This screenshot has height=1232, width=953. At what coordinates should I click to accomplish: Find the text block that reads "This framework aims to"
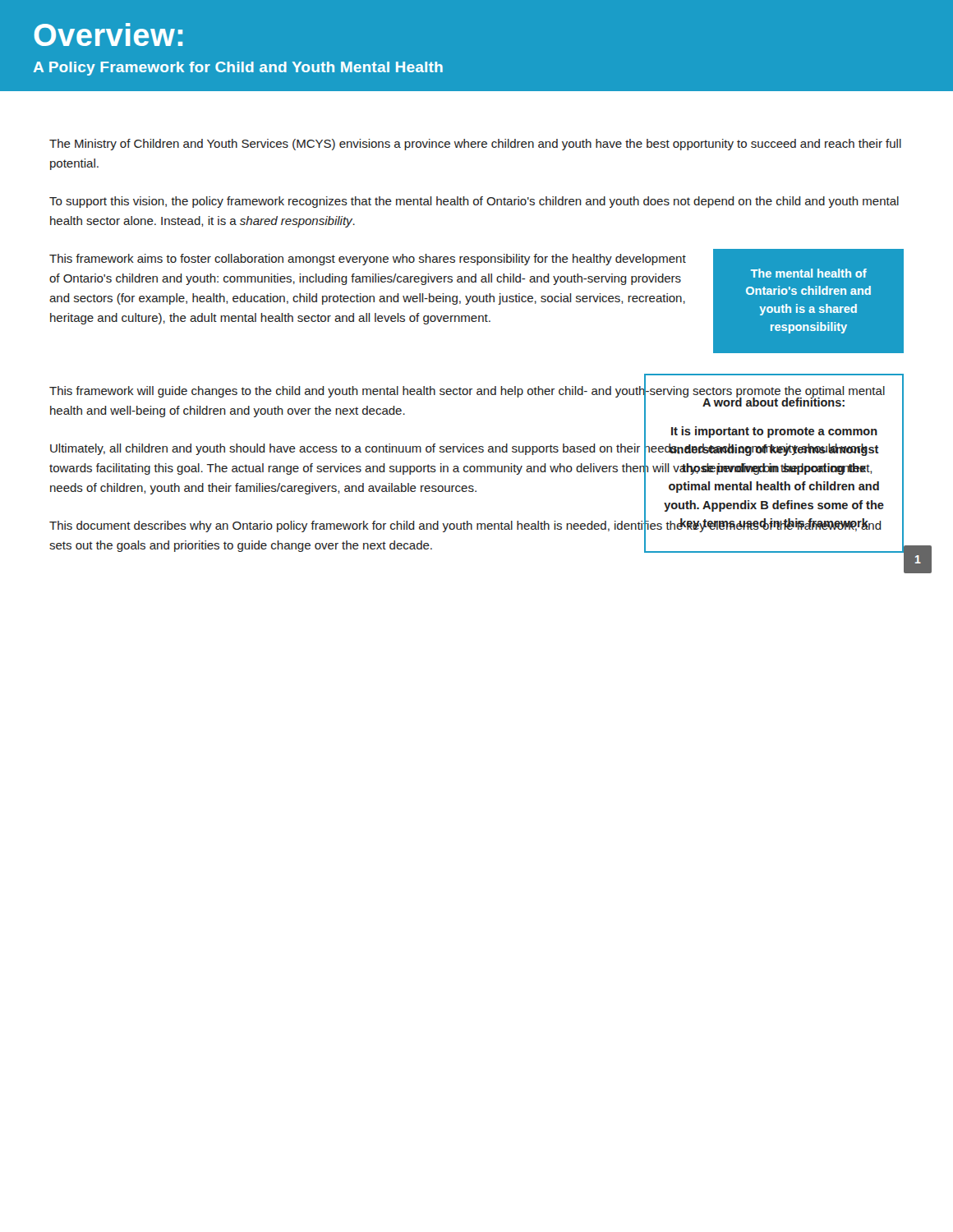pyautogui.click(x=367, y=288)
